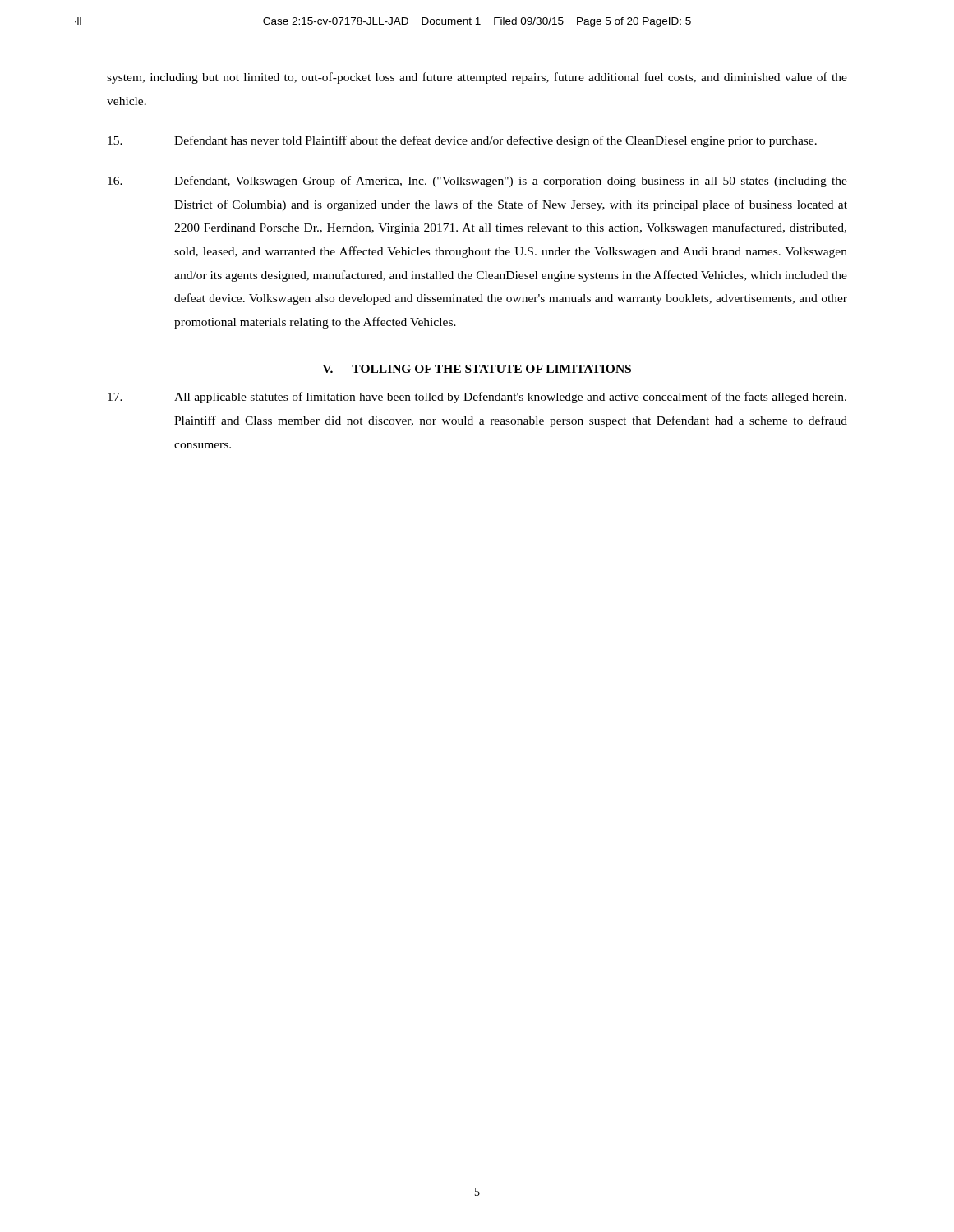The width and height of the screenshot is (954, 1232).
Task: Navigate to the text starting "system, including but not limited"
Action: 477,89
